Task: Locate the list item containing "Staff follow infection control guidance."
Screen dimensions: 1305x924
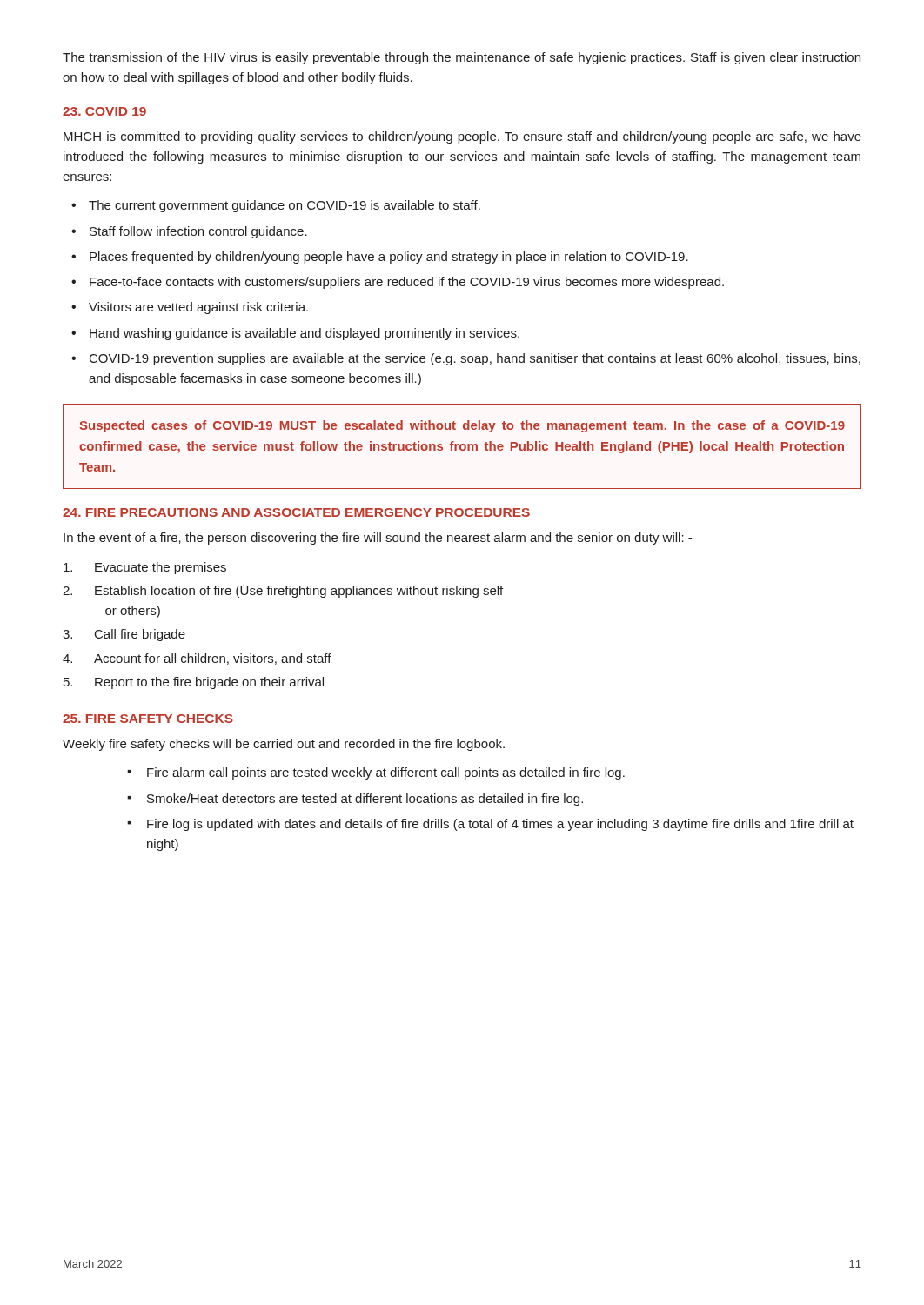Action: (x=198, y=231)
